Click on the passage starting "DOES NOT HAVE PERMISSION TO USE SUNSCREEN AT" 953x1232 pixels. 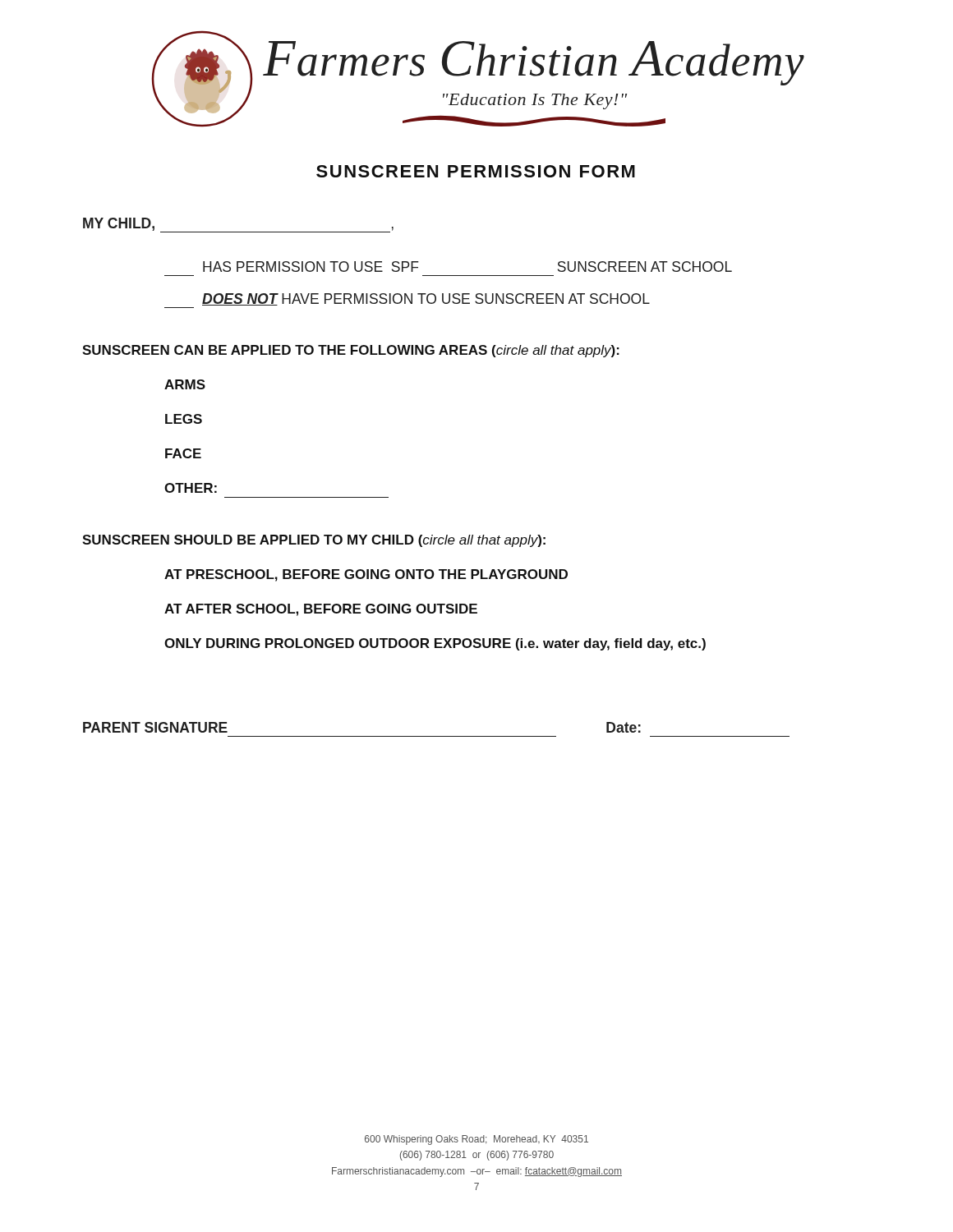pos(407,300)
